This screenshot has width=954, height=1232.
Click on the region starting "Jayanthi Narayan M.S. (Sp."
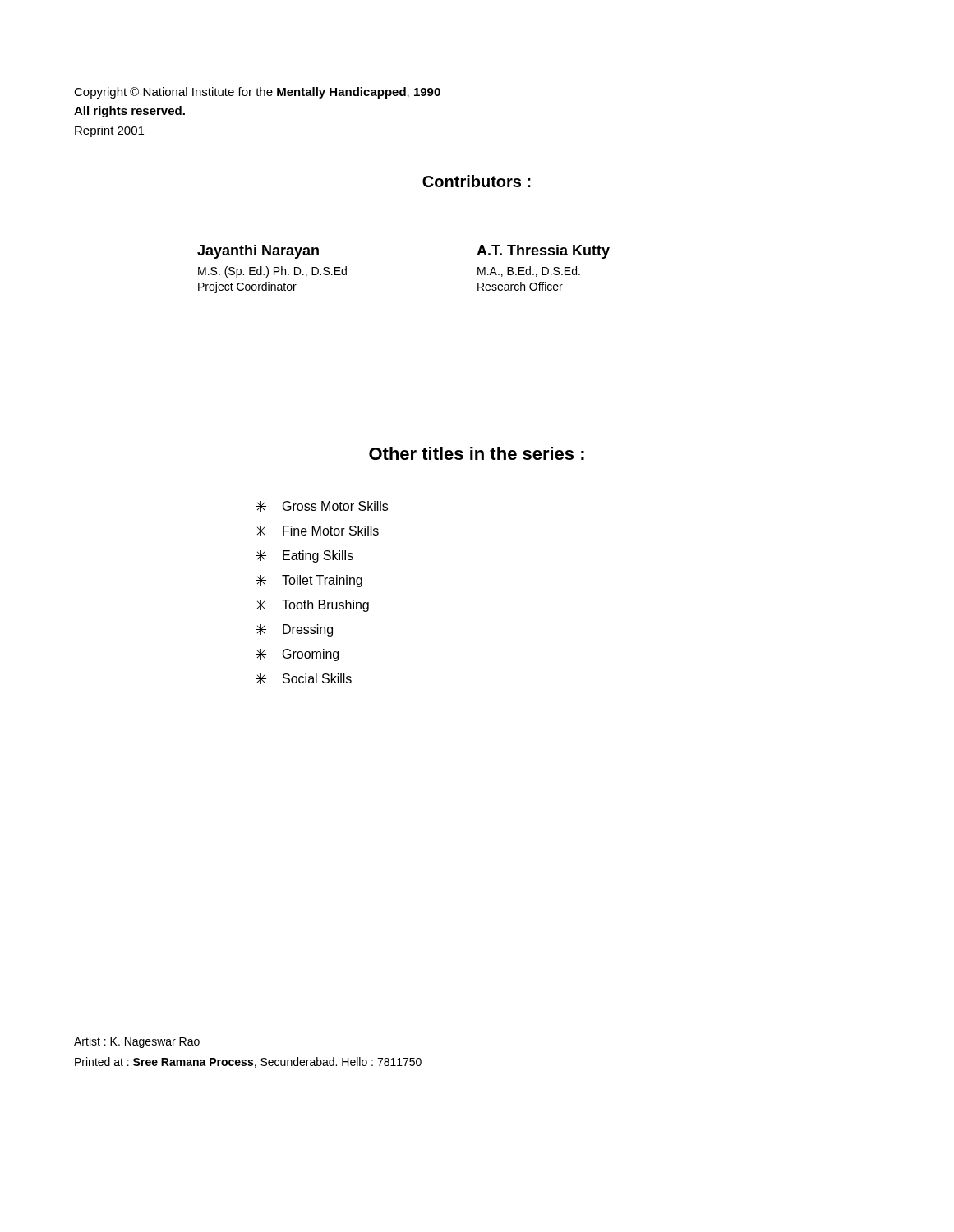click(272, 268)
